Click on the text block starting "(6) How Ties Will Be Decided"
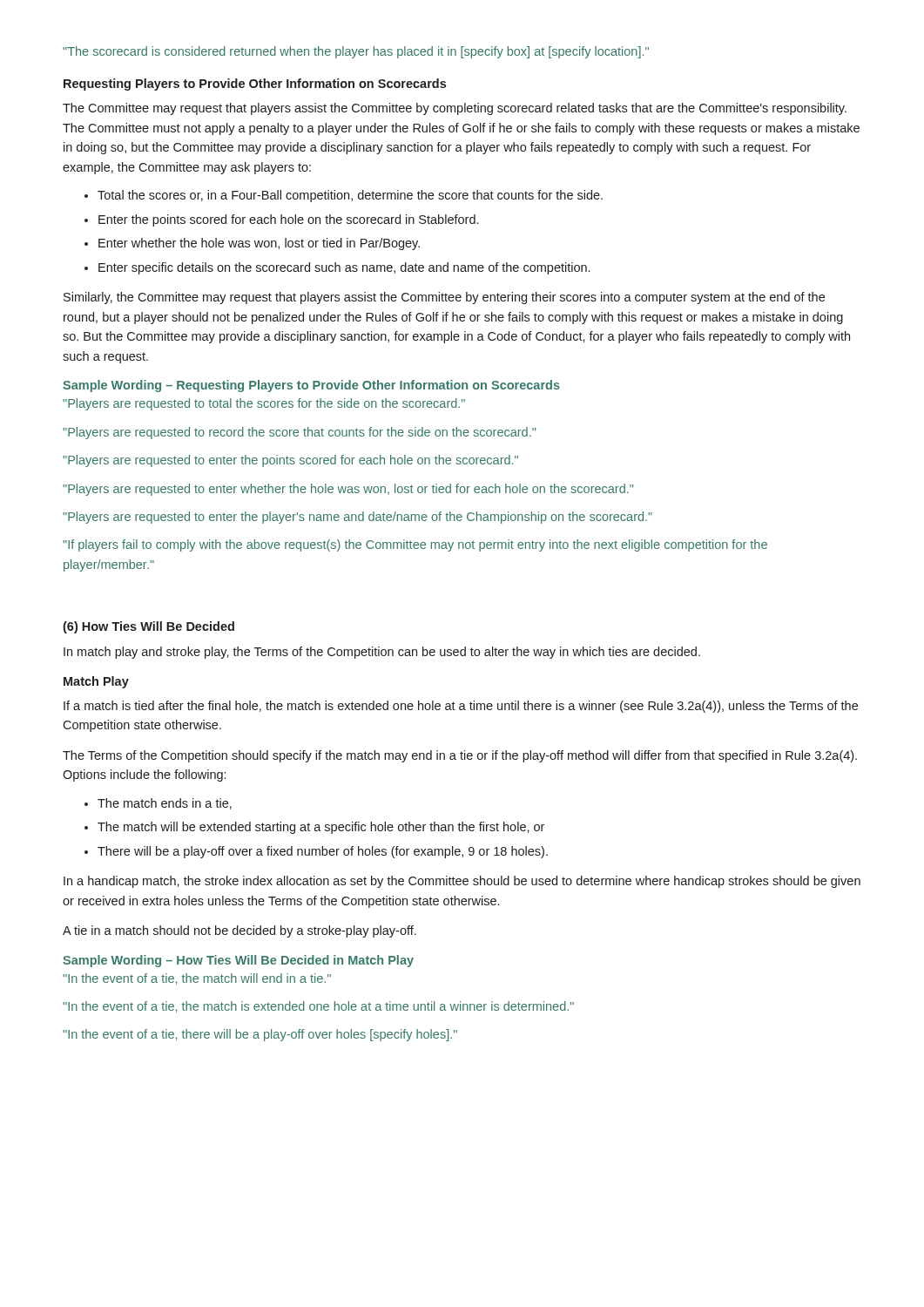 pyautogui.click(x=149, y=627)
